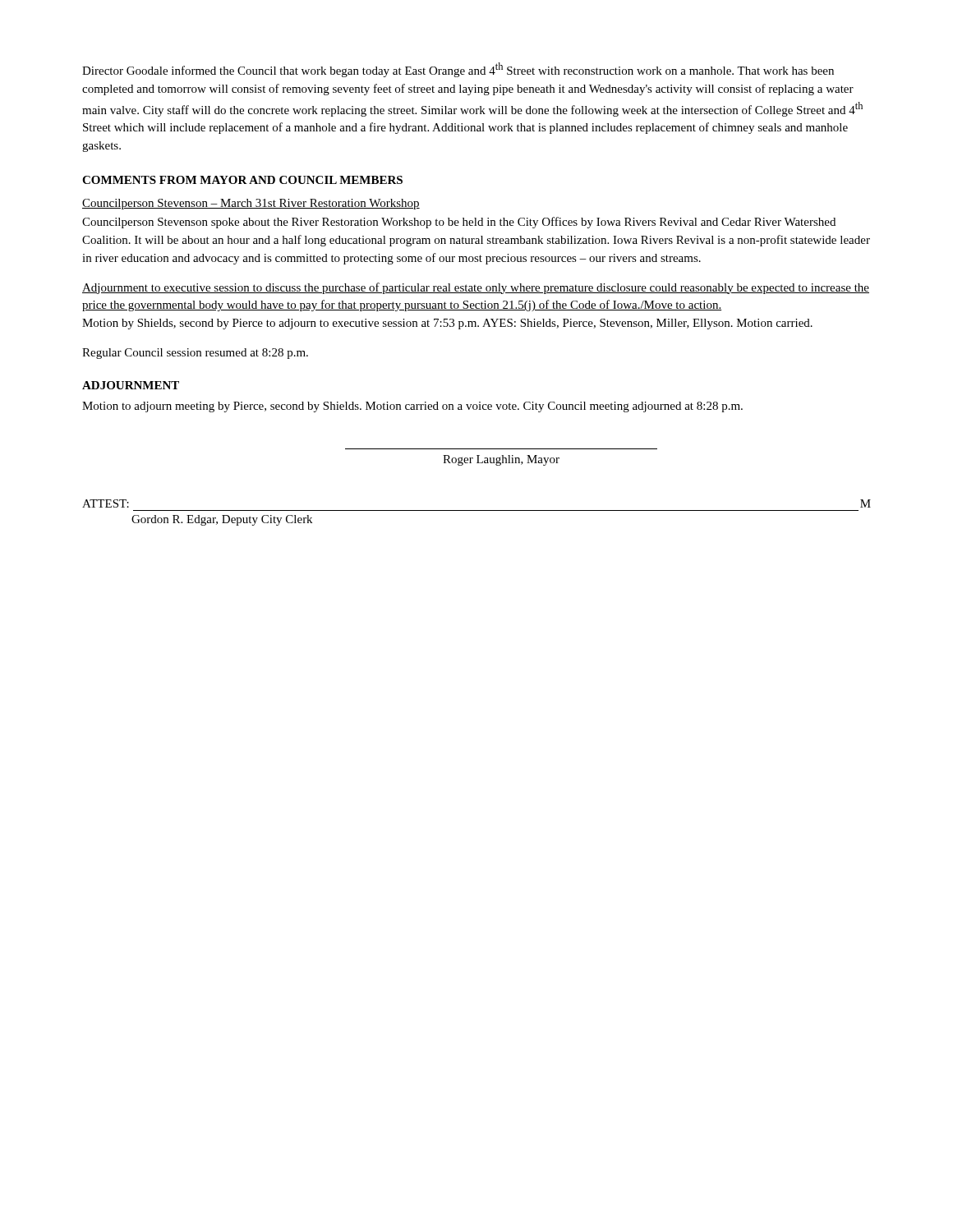Select the text block containing "Director Goodale informed the Council that work"
This screenshot has height=1232, width=953.
pos(476,107)
